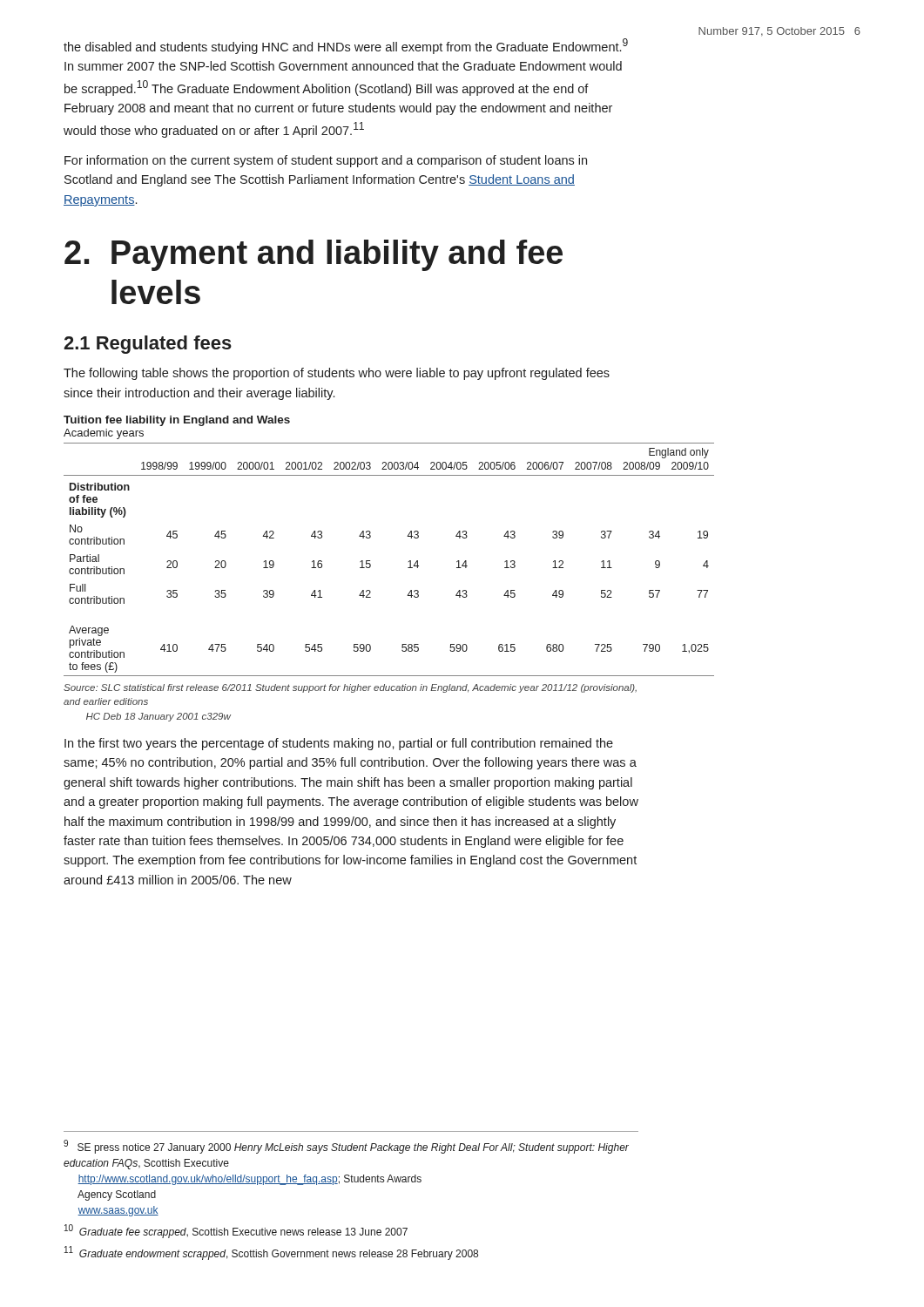924x1307 pixels.
Task: Locate the passage starting "the disabled and students studying HNC and"
Action: pyautogui.click(x=346, y=87)
